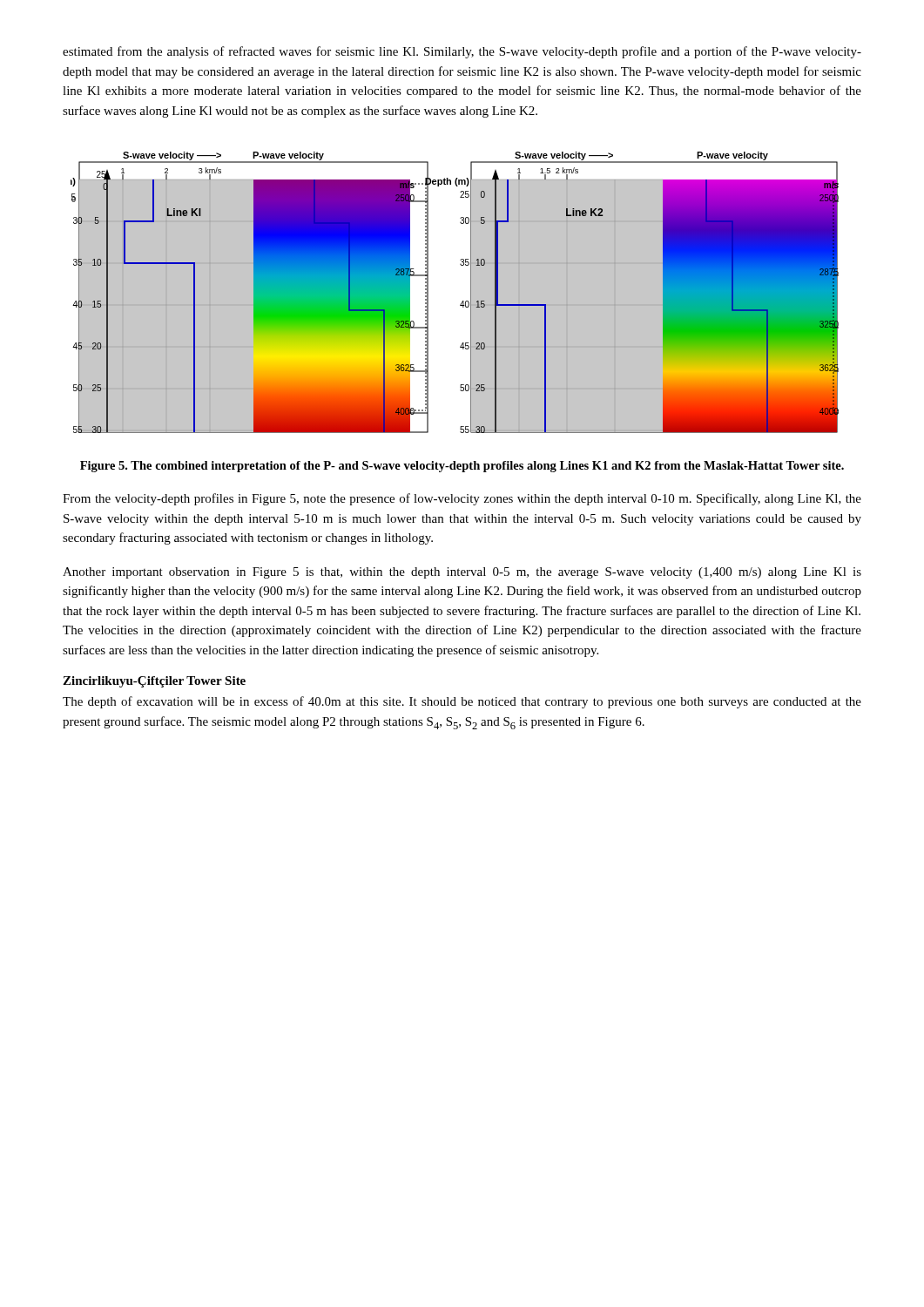The width and height of the screenshot is (924, 1307).
Task: Find the region starting "Another important observation in Figure 5 is that,"
Action: tap(462, 610)
